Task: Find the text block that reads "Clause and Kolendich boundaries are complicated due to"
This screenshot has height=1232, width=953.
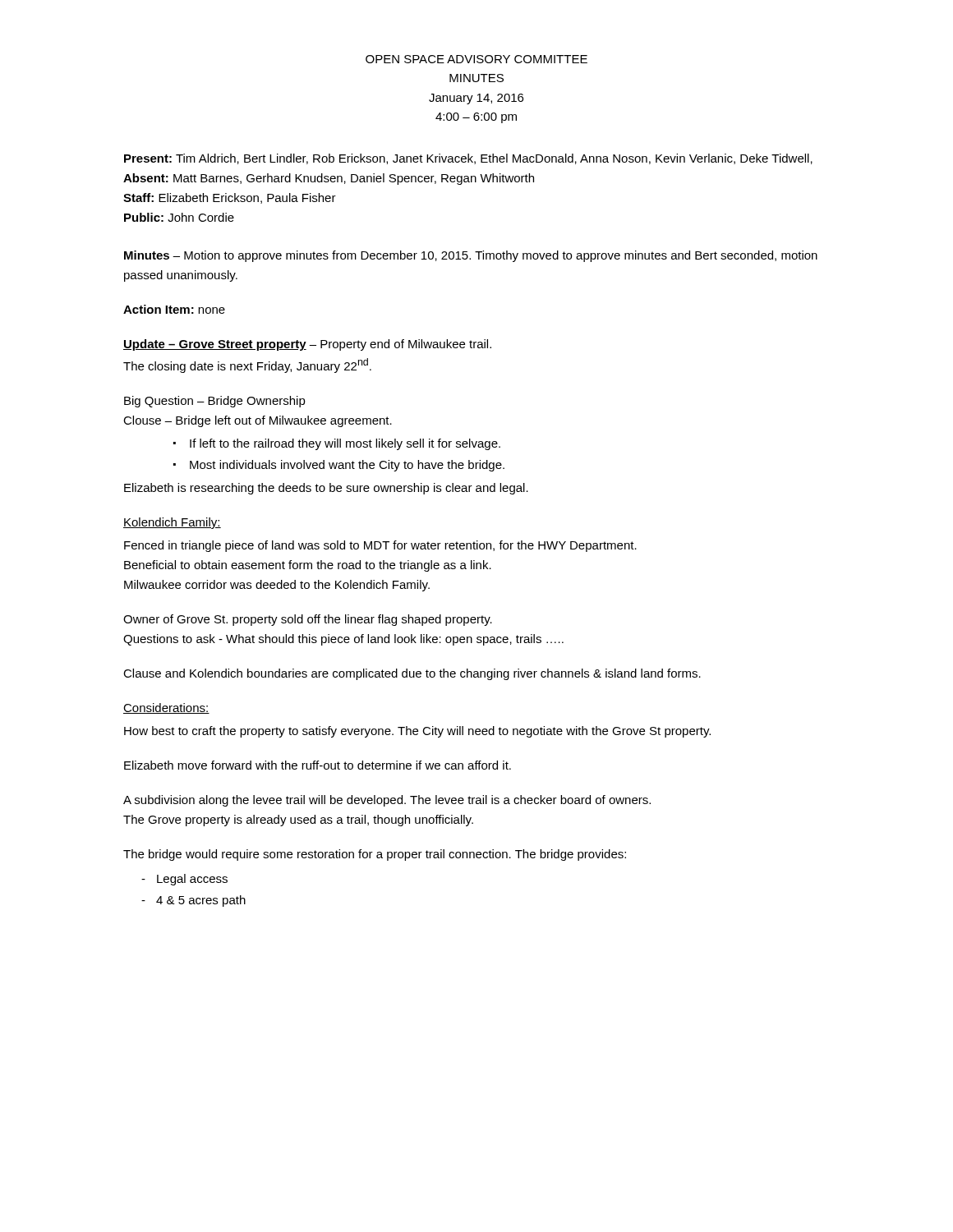Action: (412, 673)
